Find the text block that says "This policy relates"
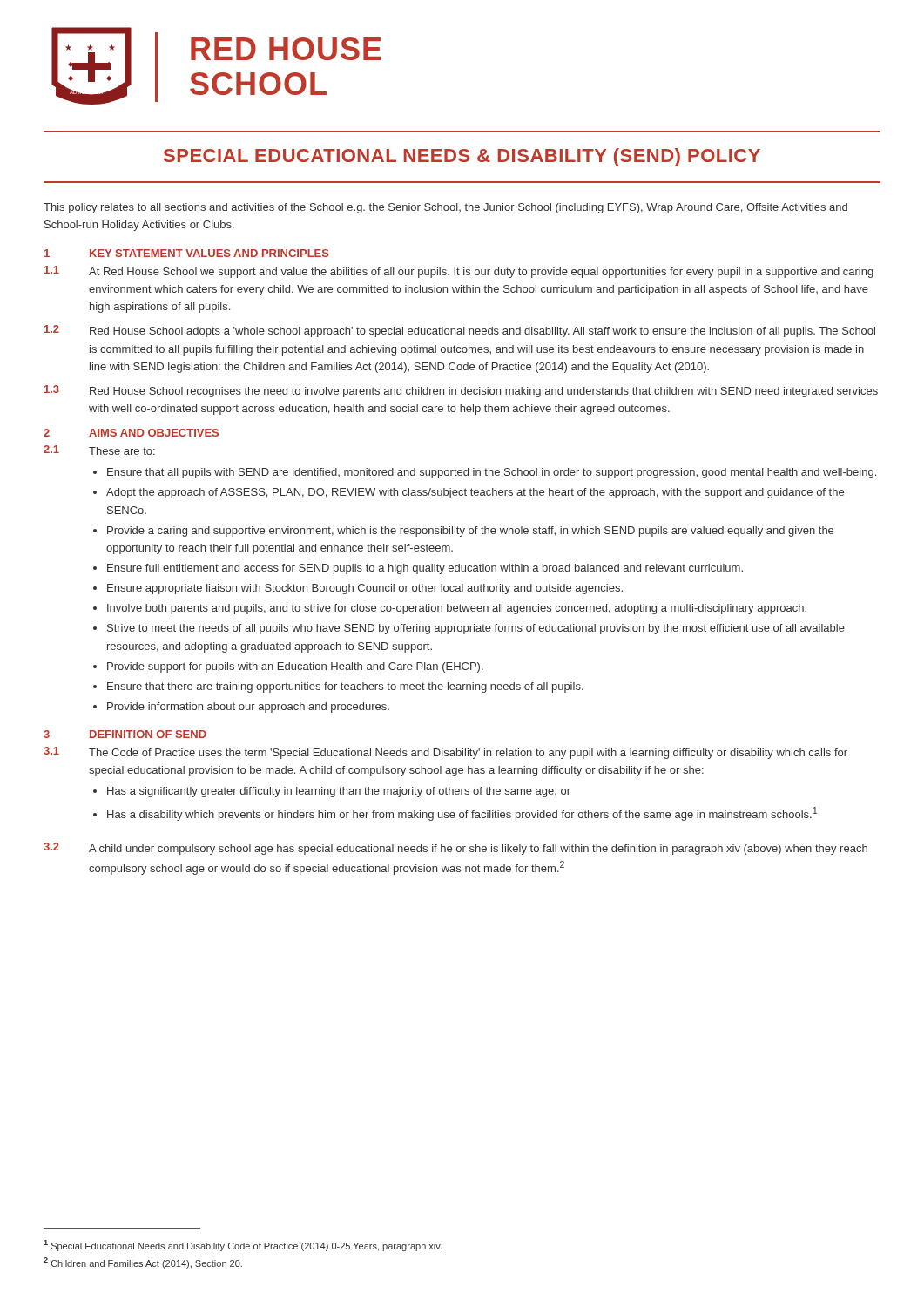The image size is (924, 1307). coord(446,215)
